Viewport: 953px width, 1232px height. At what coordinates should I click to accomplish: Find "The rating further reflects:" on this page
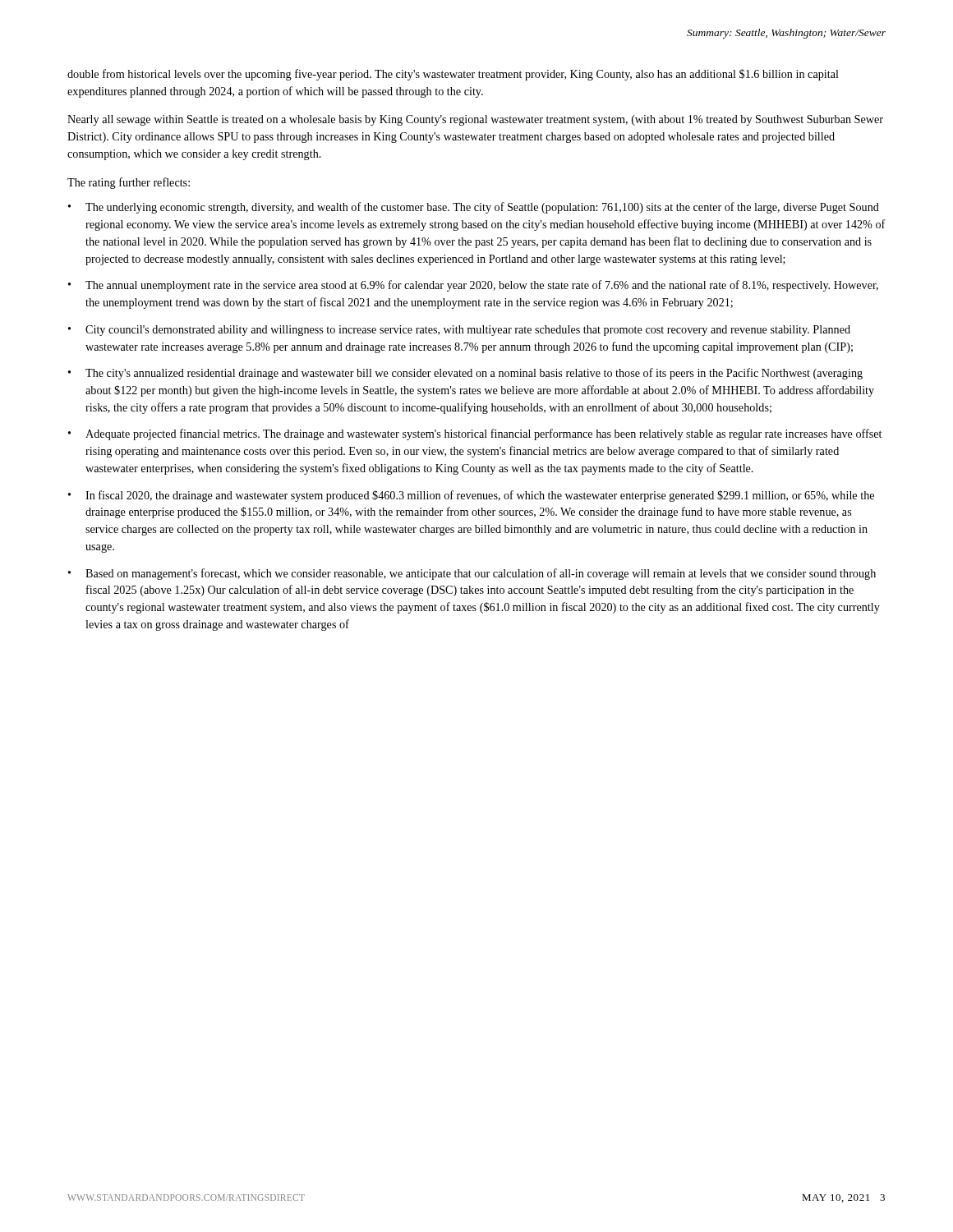point(129,182)
